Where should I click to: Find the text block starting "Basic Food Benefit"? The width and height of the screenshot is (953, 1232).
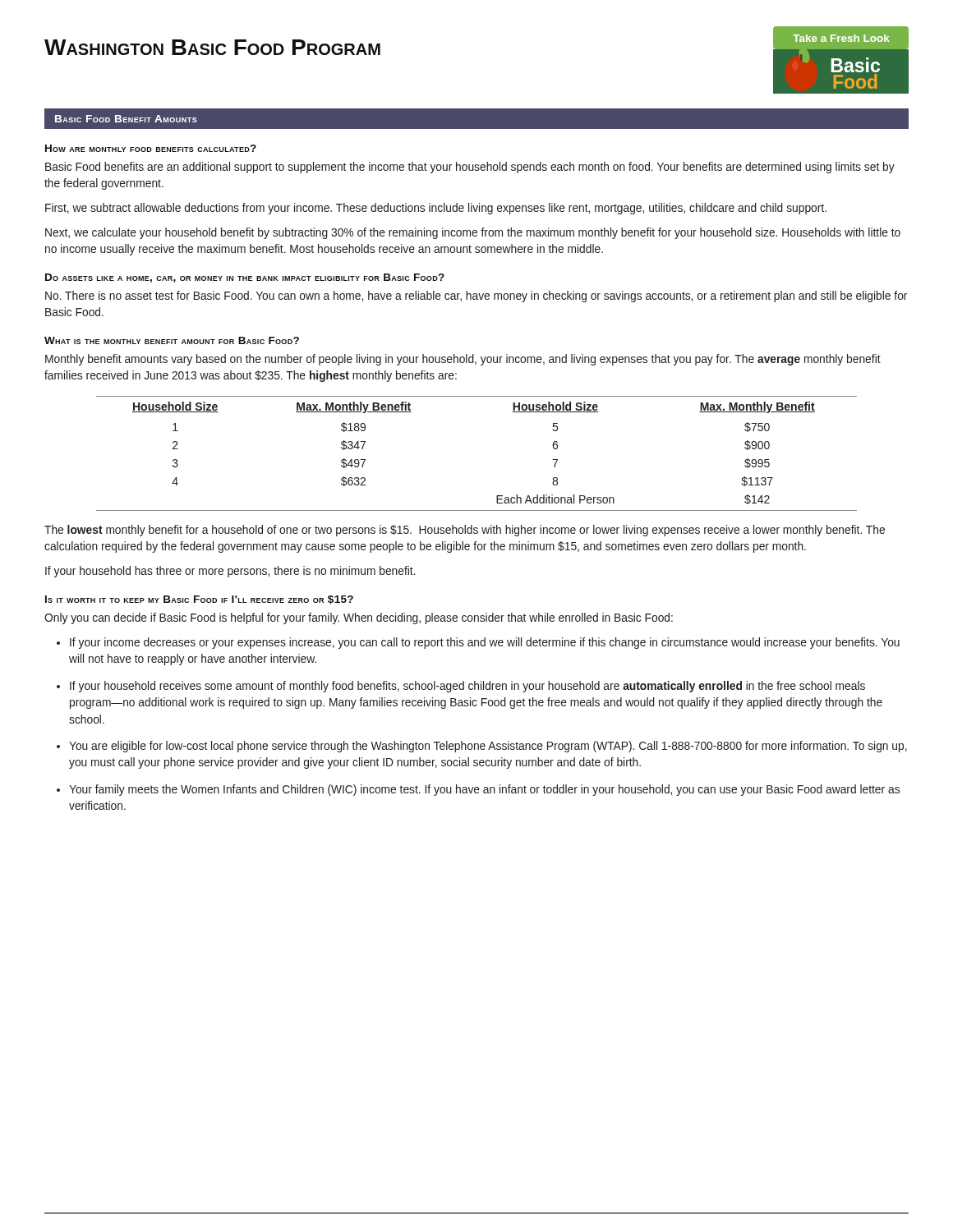[x=126, y=119]
